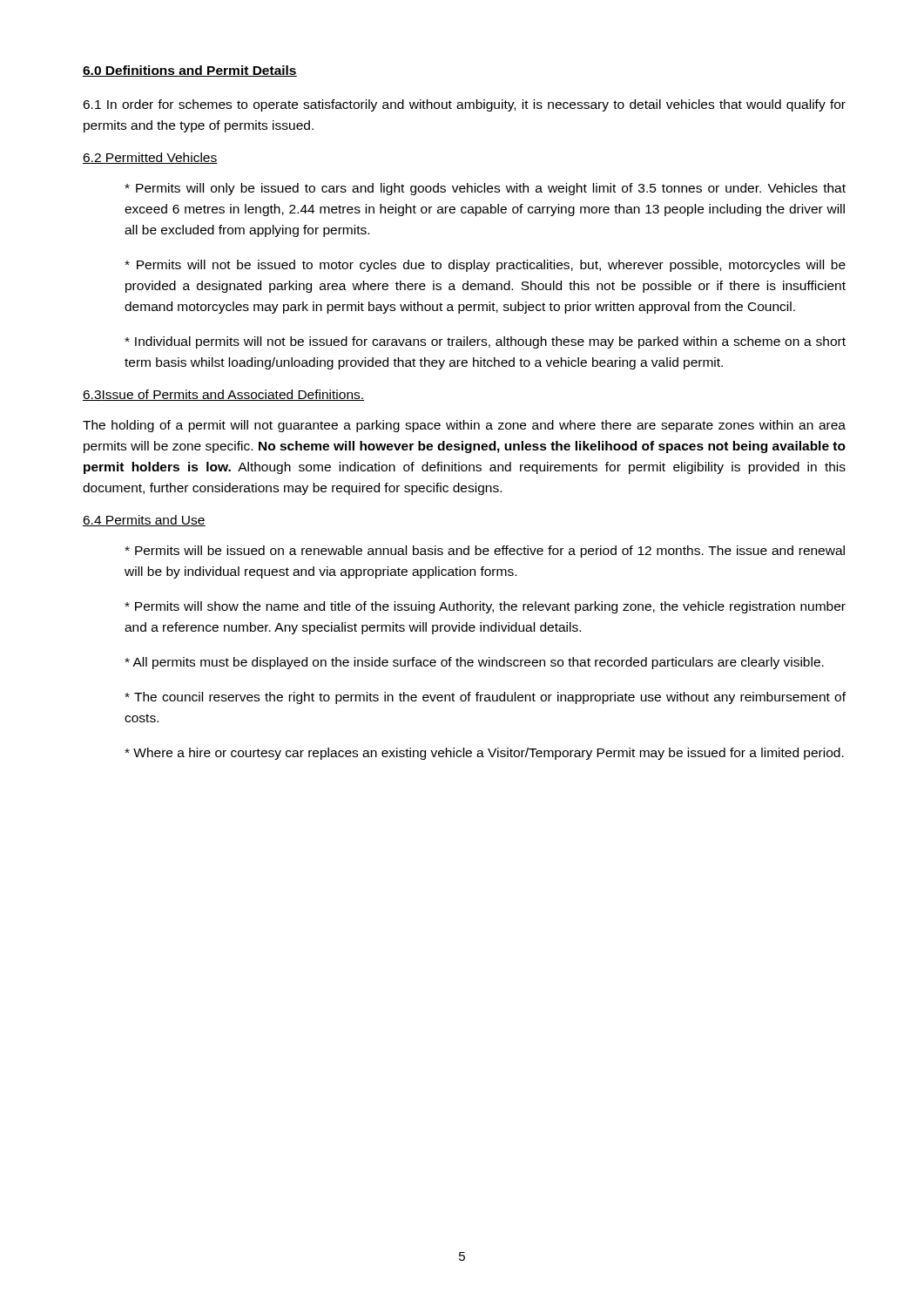Screen dimensions: 1307x924
Task: Click on the text starting "6.4 Permits and Use"
Action: tap(144, 520)
